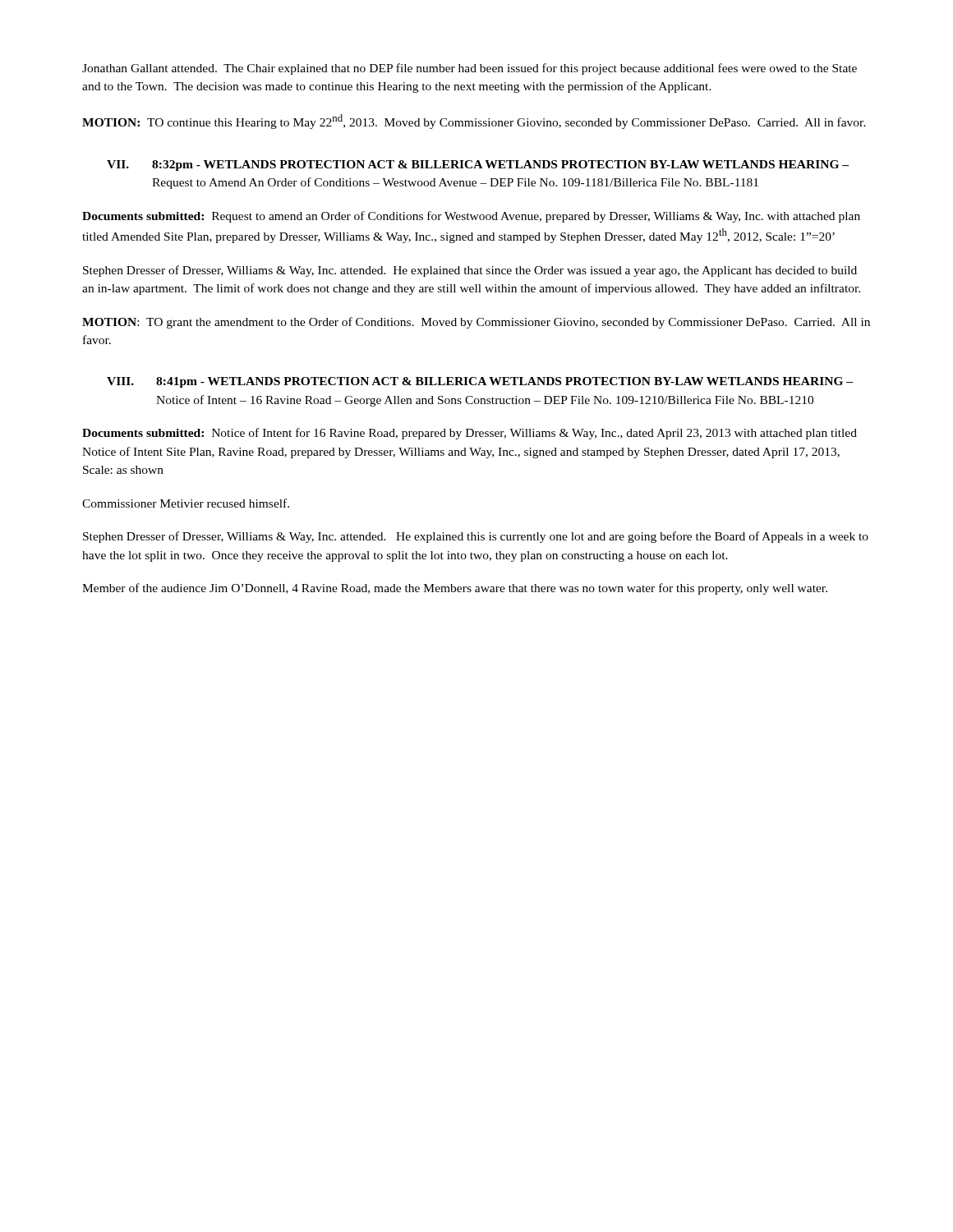This screenshot has height=1232, width=953.
Task: Select the region starting "MOTION: TO continue this Hearing to May 22nd,"
Action: (474, 120)
